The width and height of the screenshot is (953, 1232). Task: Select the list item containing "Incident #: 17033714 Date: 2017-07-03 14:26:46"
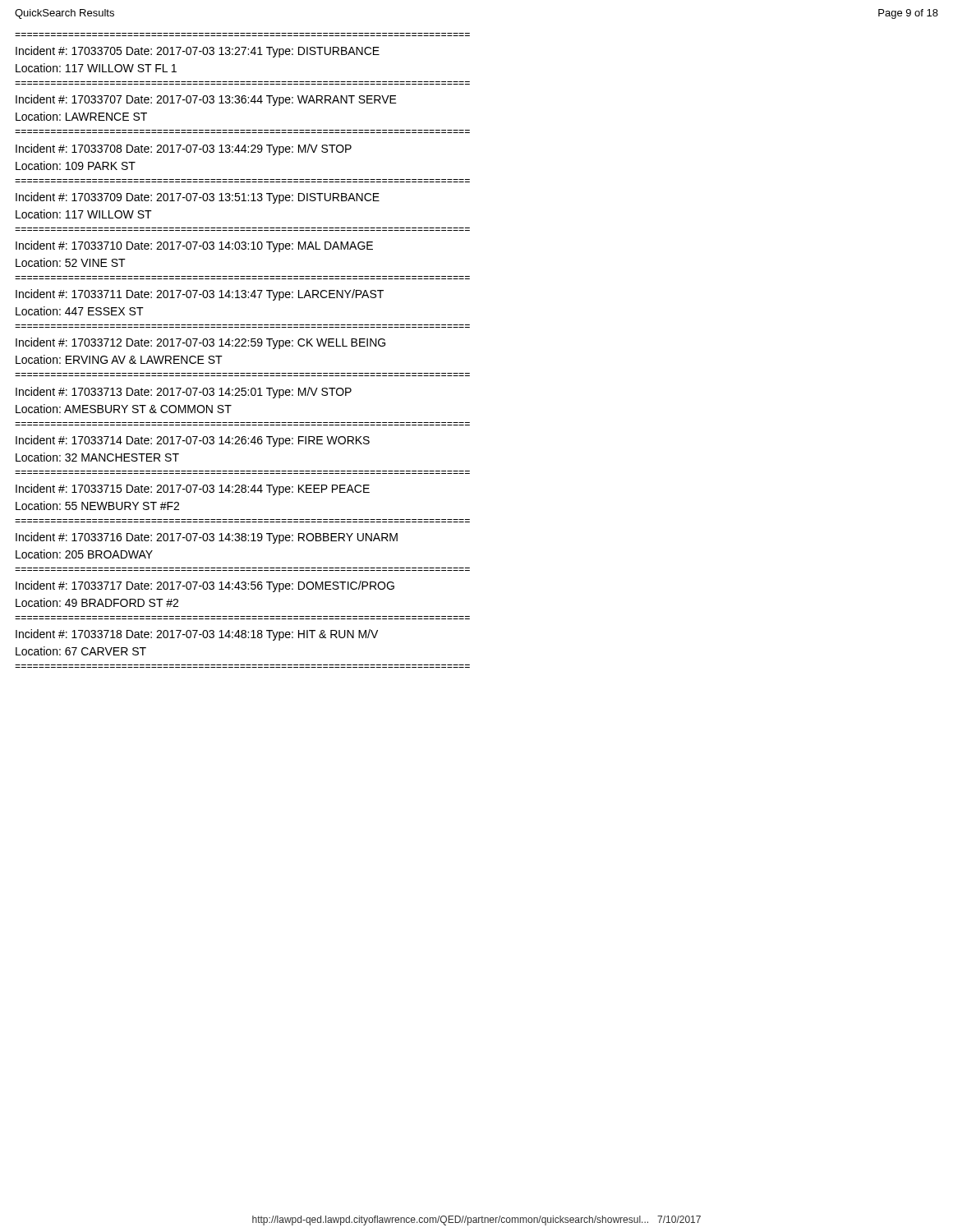point(192,449)
